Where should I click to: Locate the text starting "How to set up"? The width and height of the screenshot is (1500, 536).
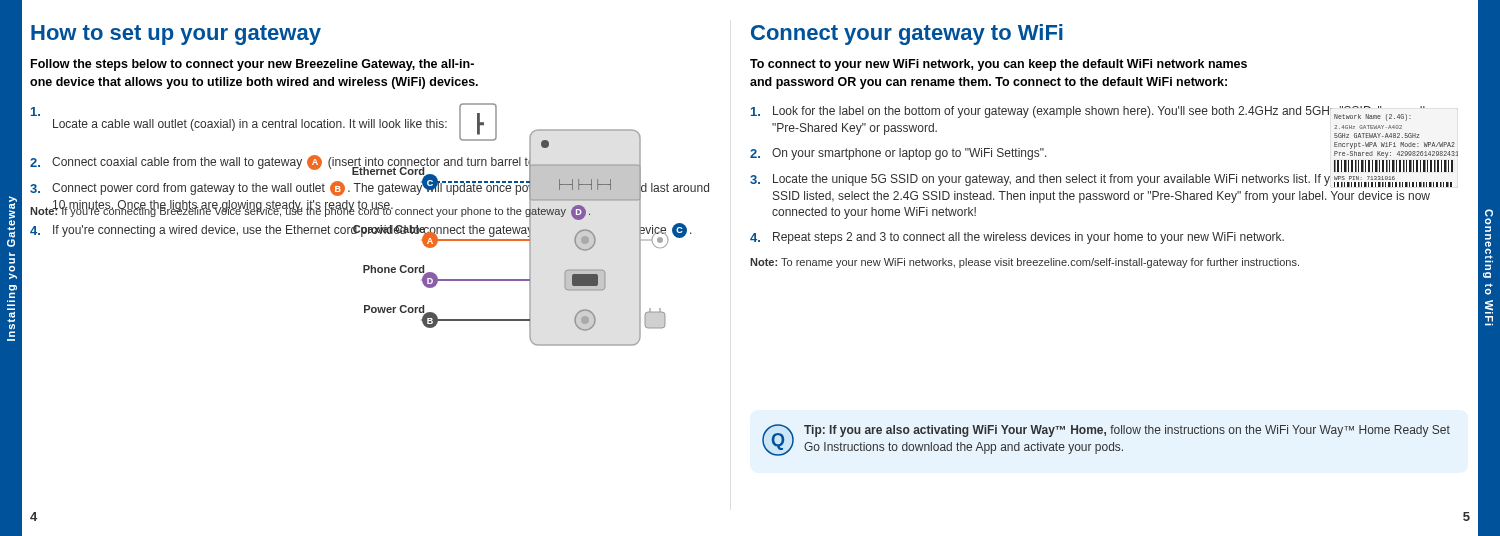tap(176, 33)
